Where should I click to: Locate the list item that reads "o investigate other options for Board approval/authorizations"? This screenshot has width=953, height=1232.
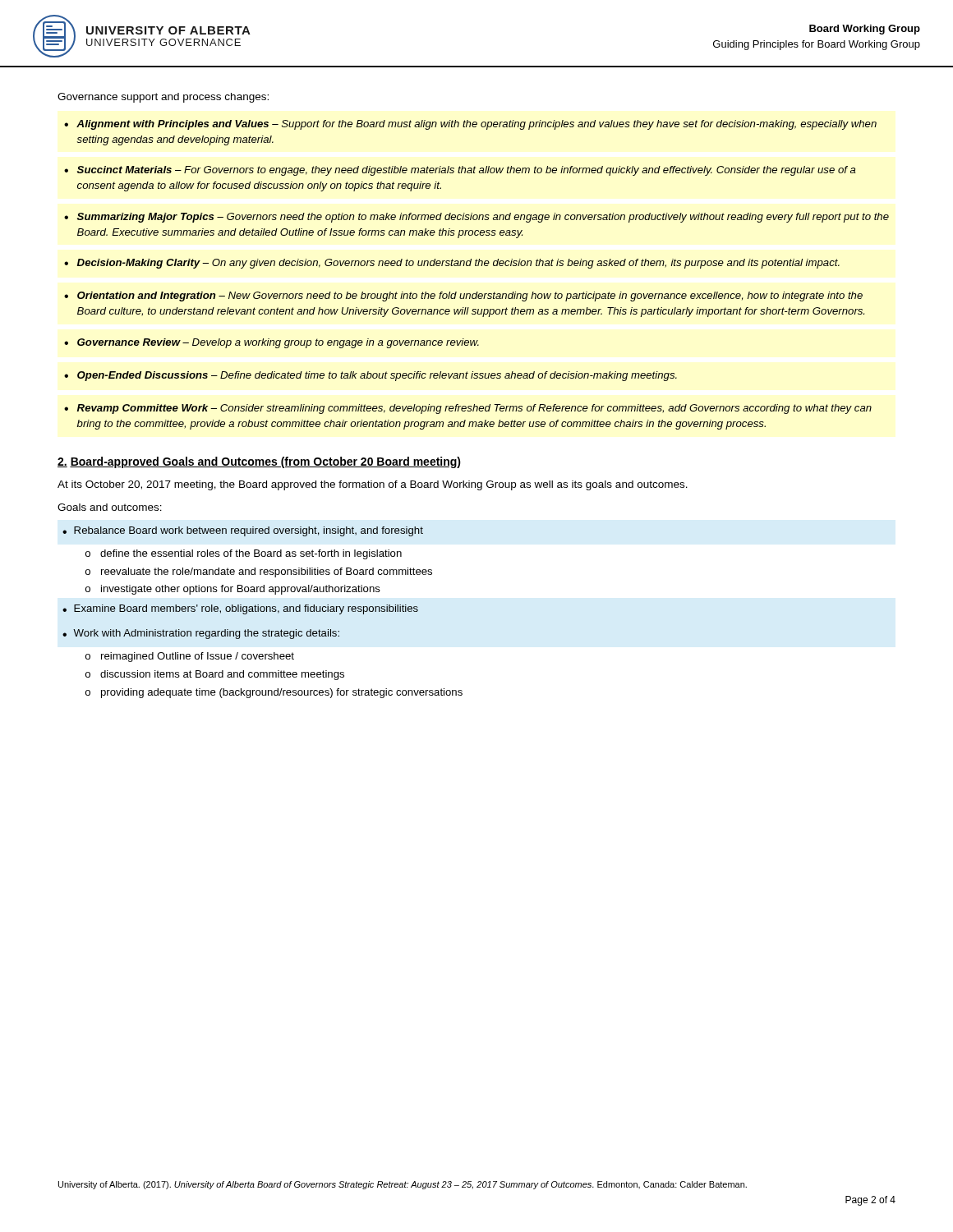coord(231,589)
